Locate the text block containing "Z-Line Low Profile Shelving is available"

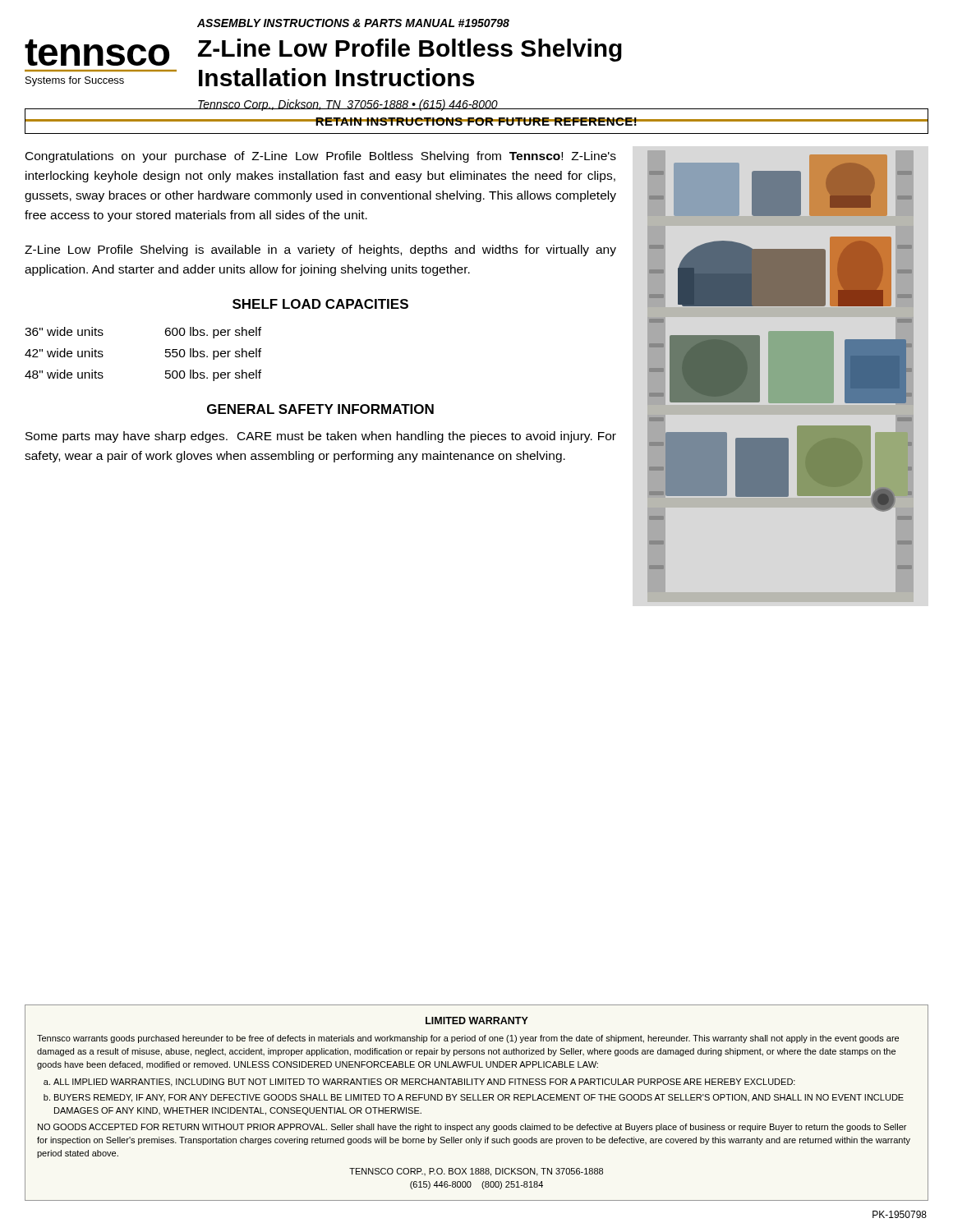(320, 259)
